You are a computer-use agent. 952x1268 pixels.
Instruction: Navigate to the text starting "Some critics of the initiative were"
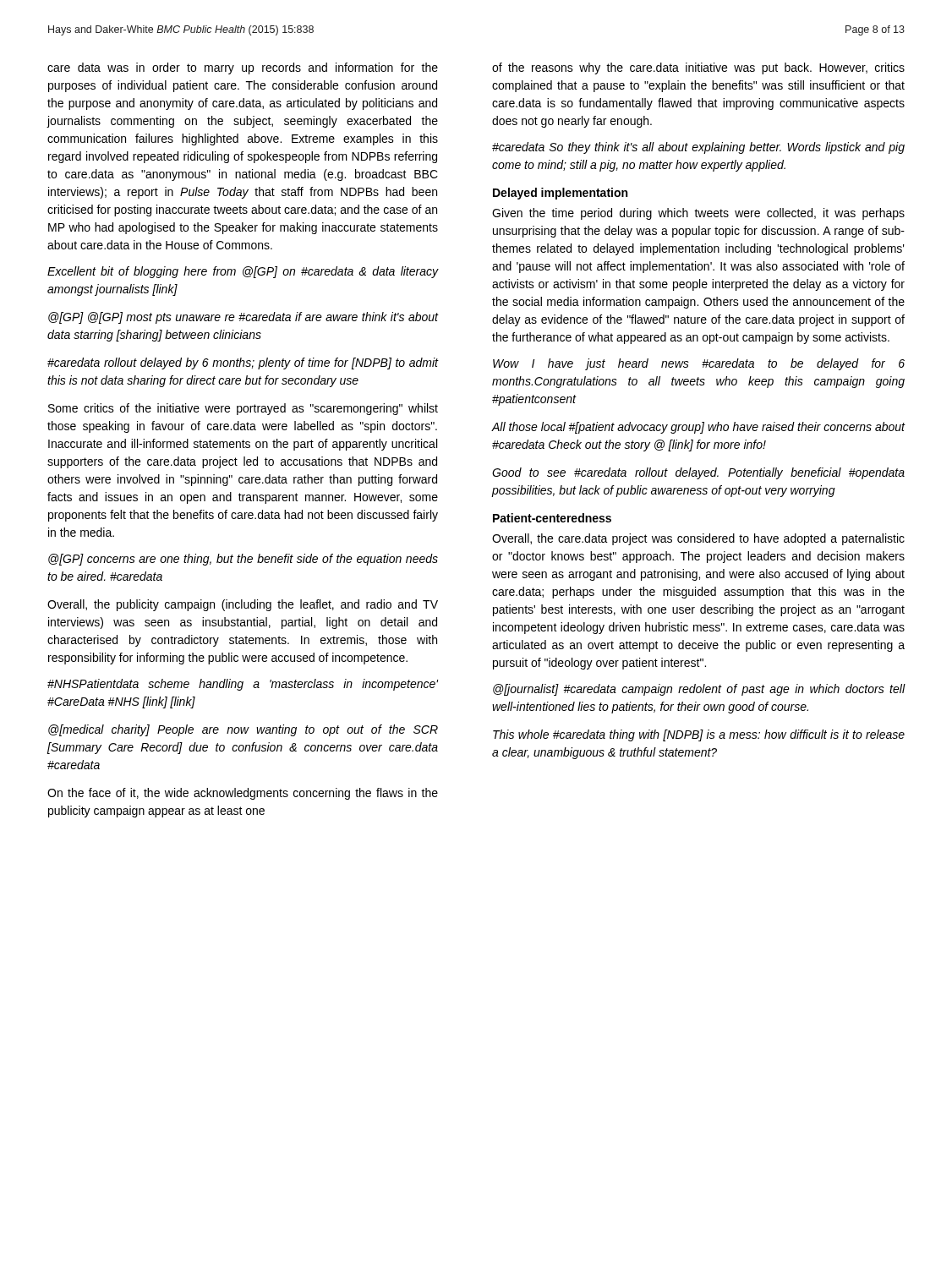[x=243, y=471]
